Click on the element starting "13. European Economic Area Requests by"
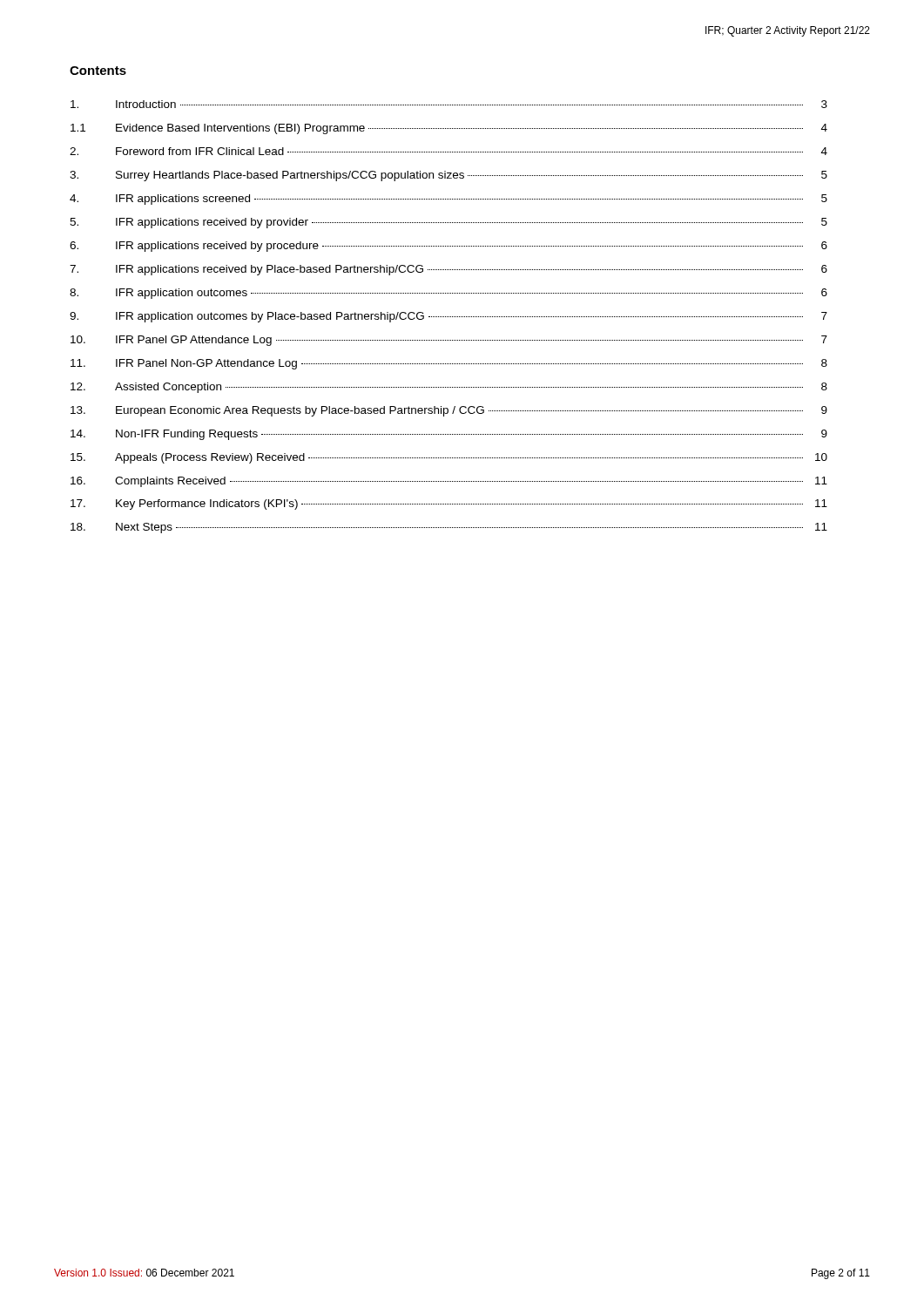Viewport: 924px width, 1307px height. pyautogui.click(x=449, y=410)
